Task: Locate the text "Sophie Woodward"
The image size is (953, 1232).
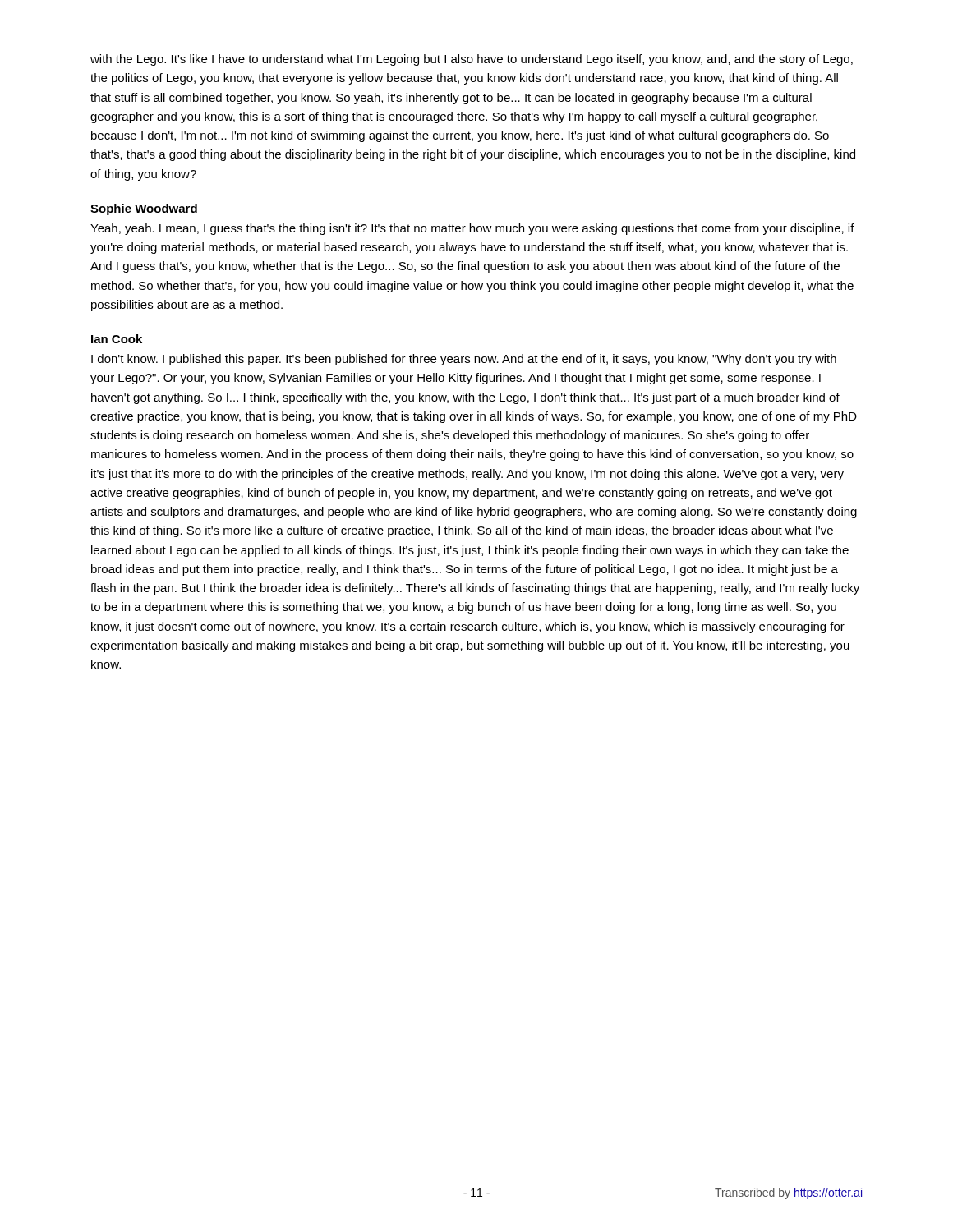Action: click(144, 208)
